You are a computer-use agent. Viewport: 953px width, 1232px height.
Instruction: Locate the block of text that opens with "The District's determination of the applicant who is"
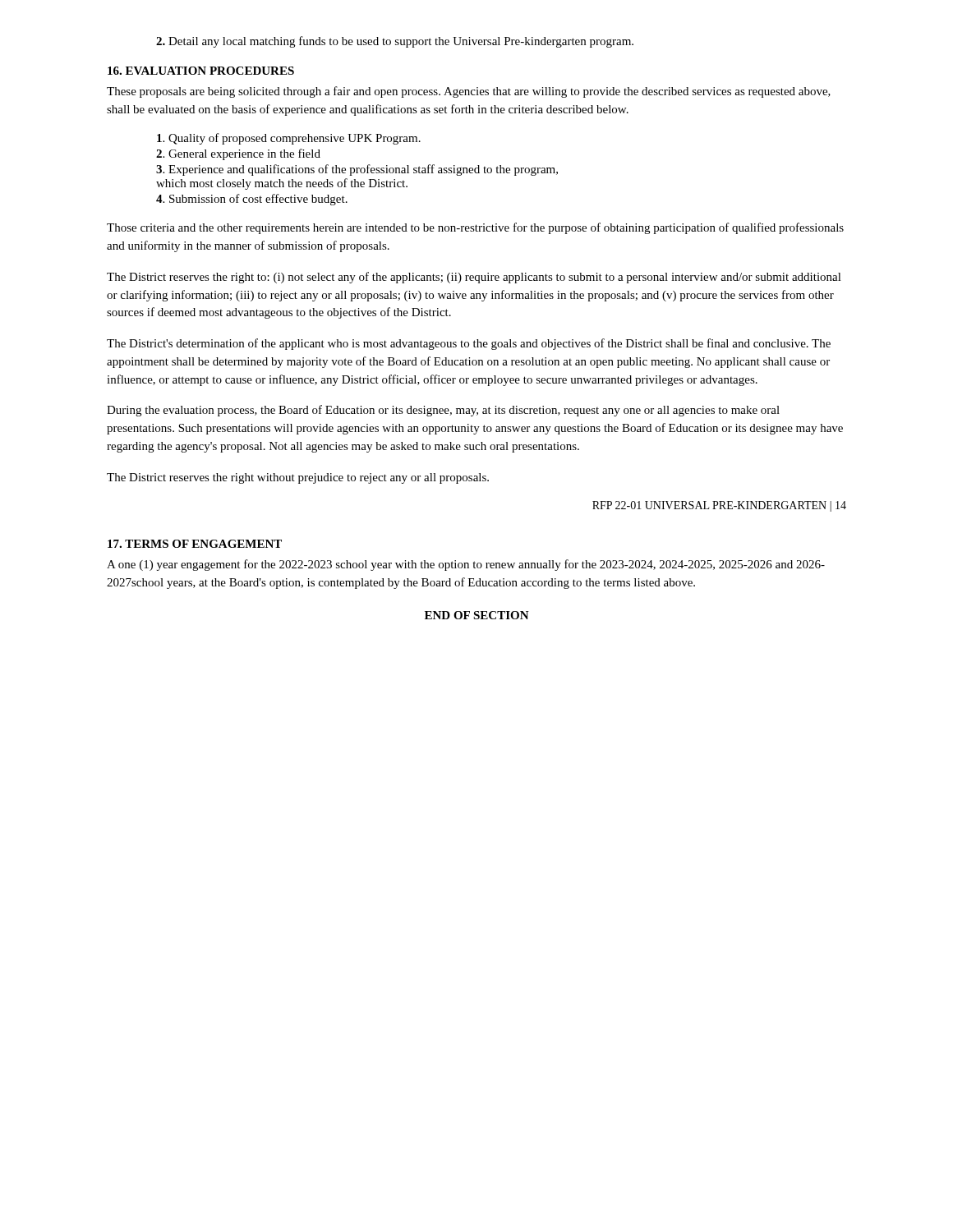click(x=469, y=361)
